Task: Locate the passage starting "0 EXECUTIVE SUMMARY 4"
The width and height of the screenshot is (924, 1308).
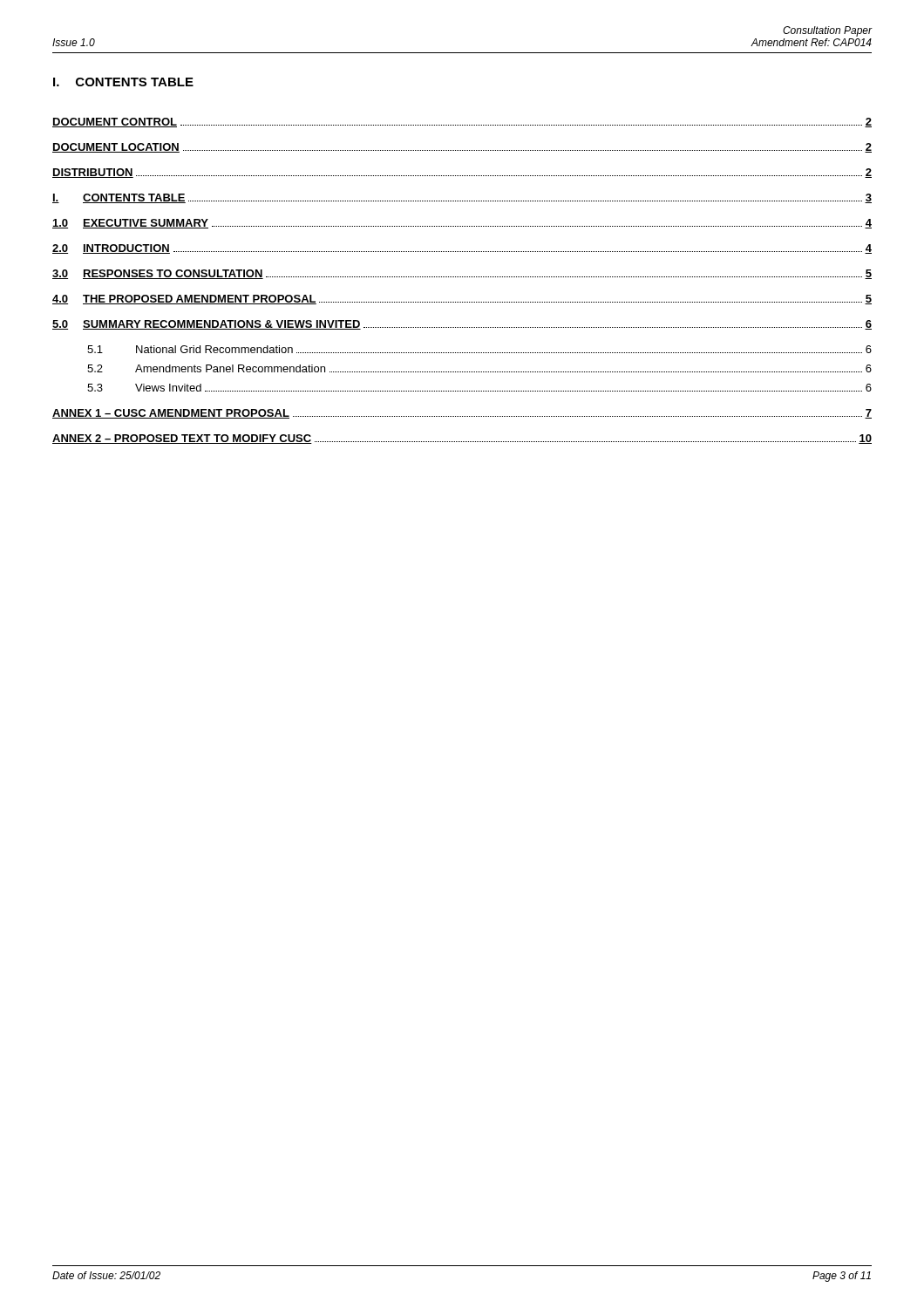Action: (x=462, y=223)
